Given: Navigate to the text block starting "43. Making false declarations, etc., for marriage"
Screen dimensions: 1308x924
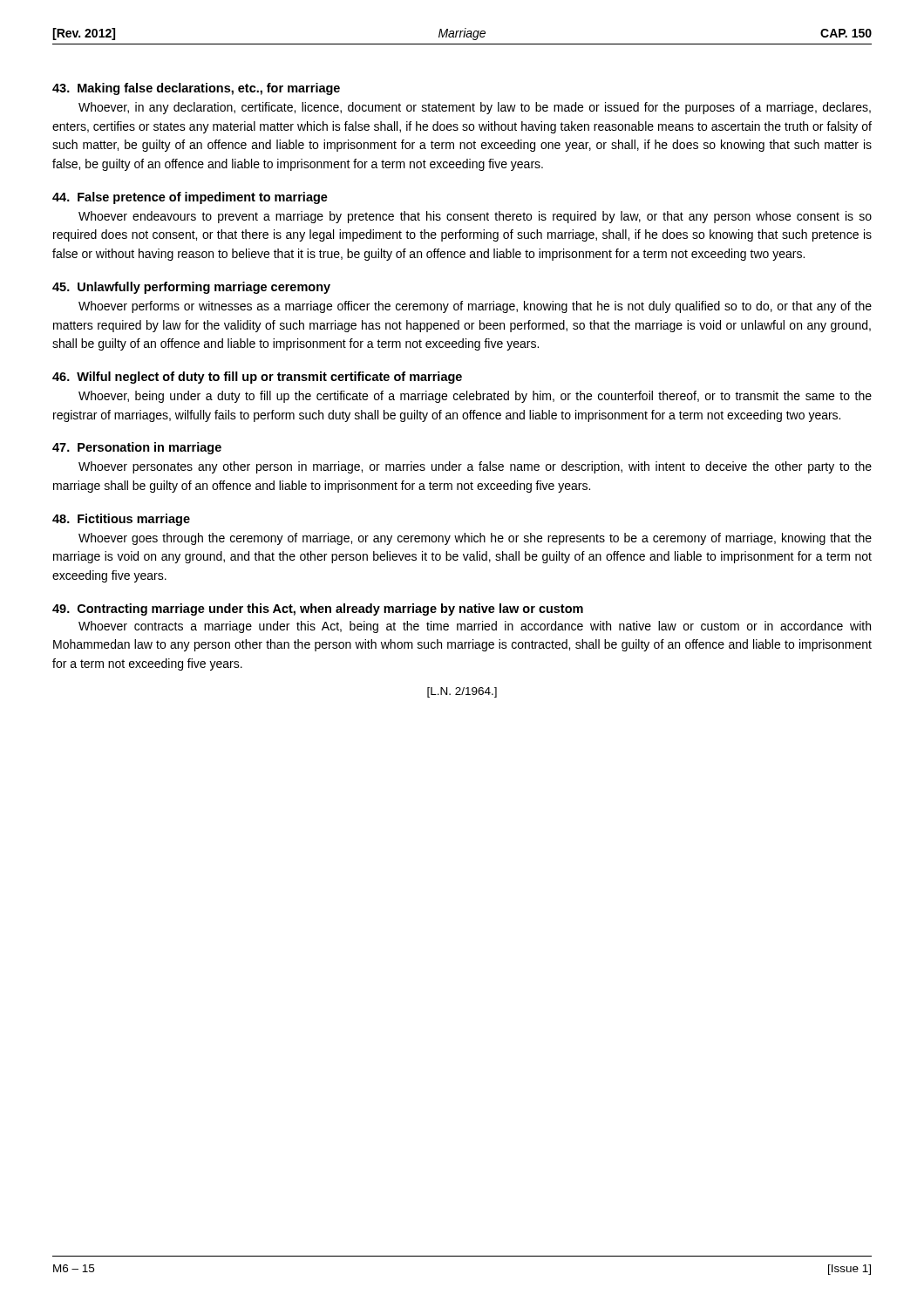Looking at the screenshot, I should (196, 88).
